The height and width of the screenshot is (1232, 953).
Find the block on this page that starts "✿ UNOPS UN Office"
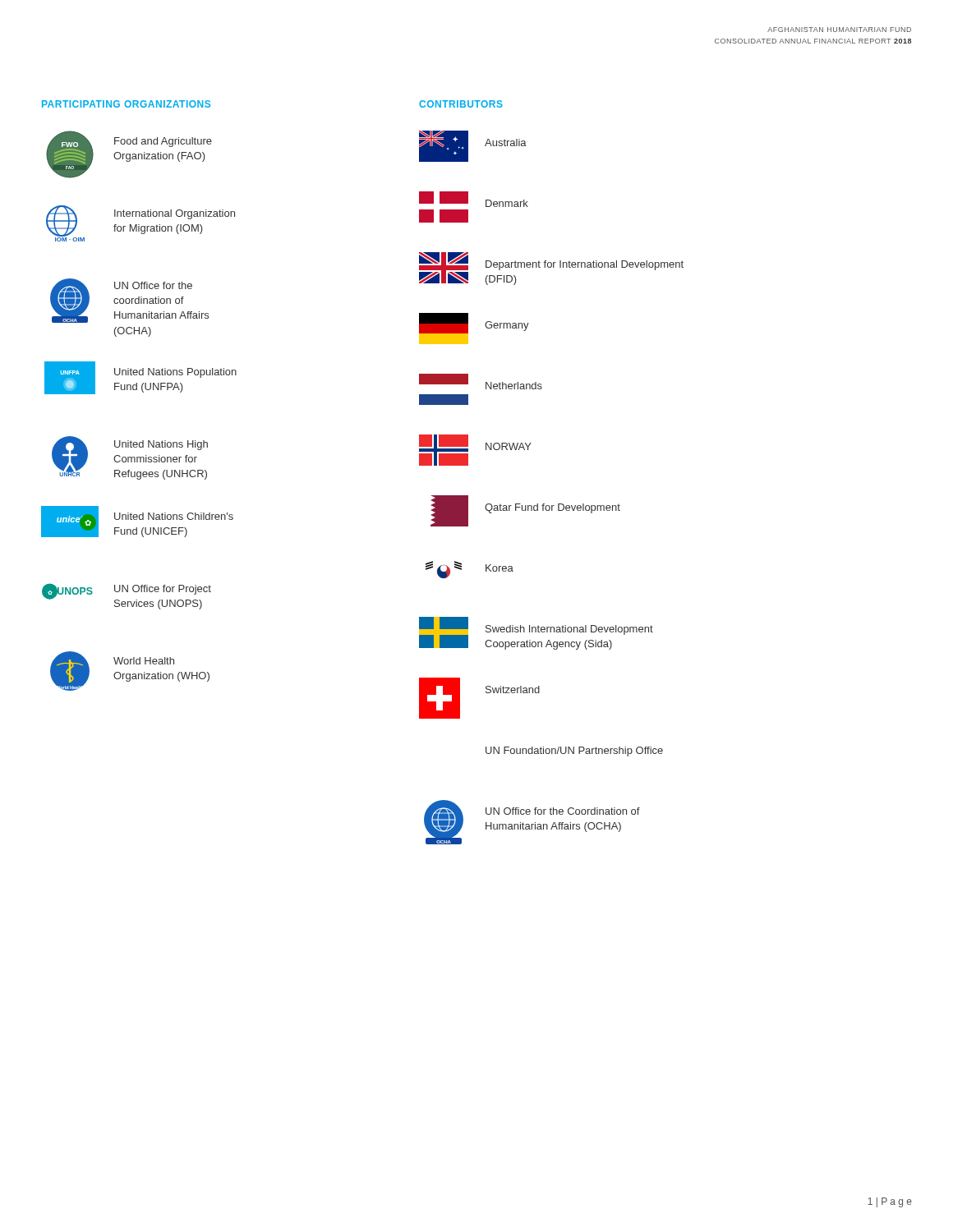coord(126,595)
